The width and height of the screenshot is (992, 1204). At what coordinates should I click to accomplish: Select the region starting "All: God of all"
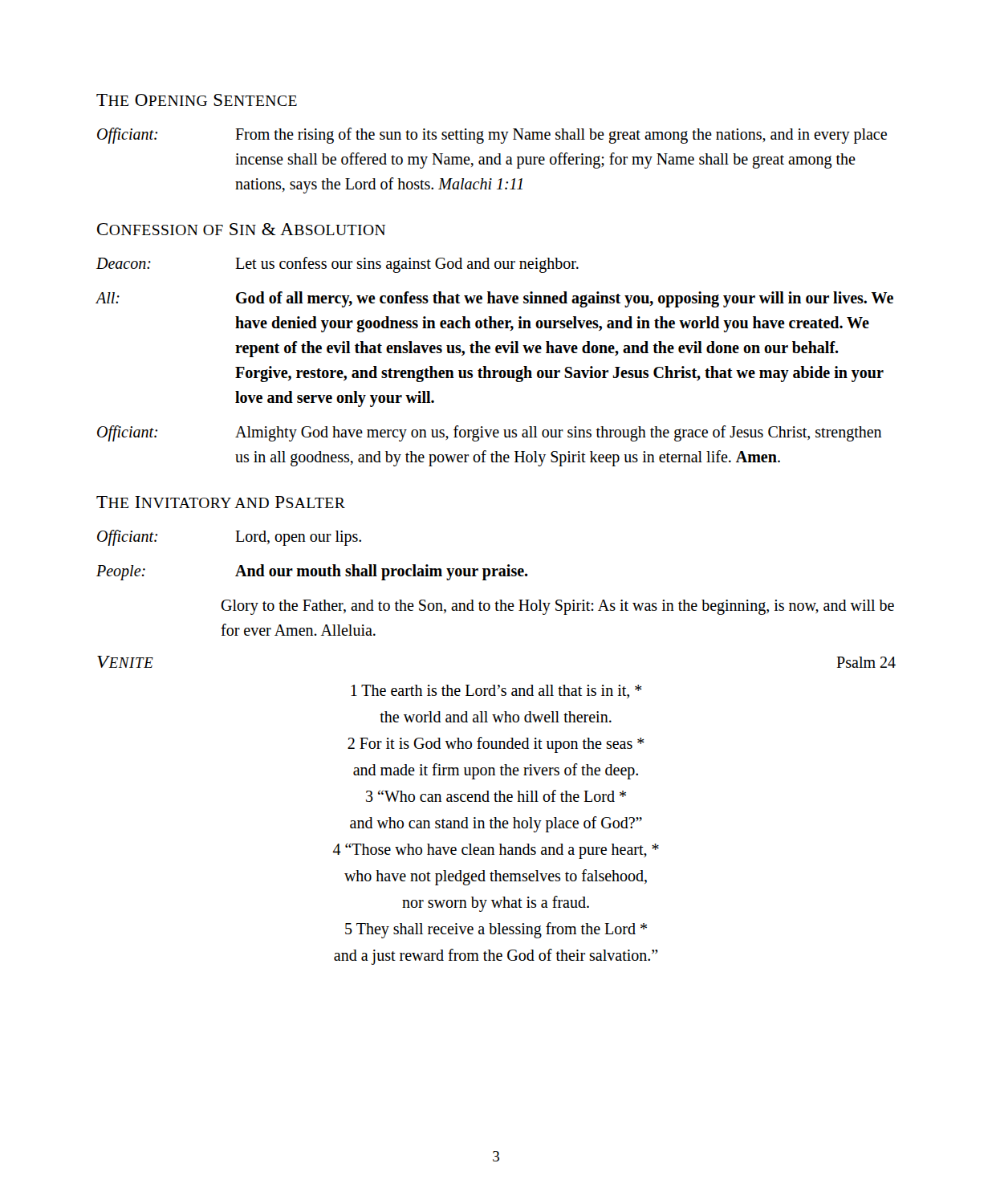pos(496,348)
